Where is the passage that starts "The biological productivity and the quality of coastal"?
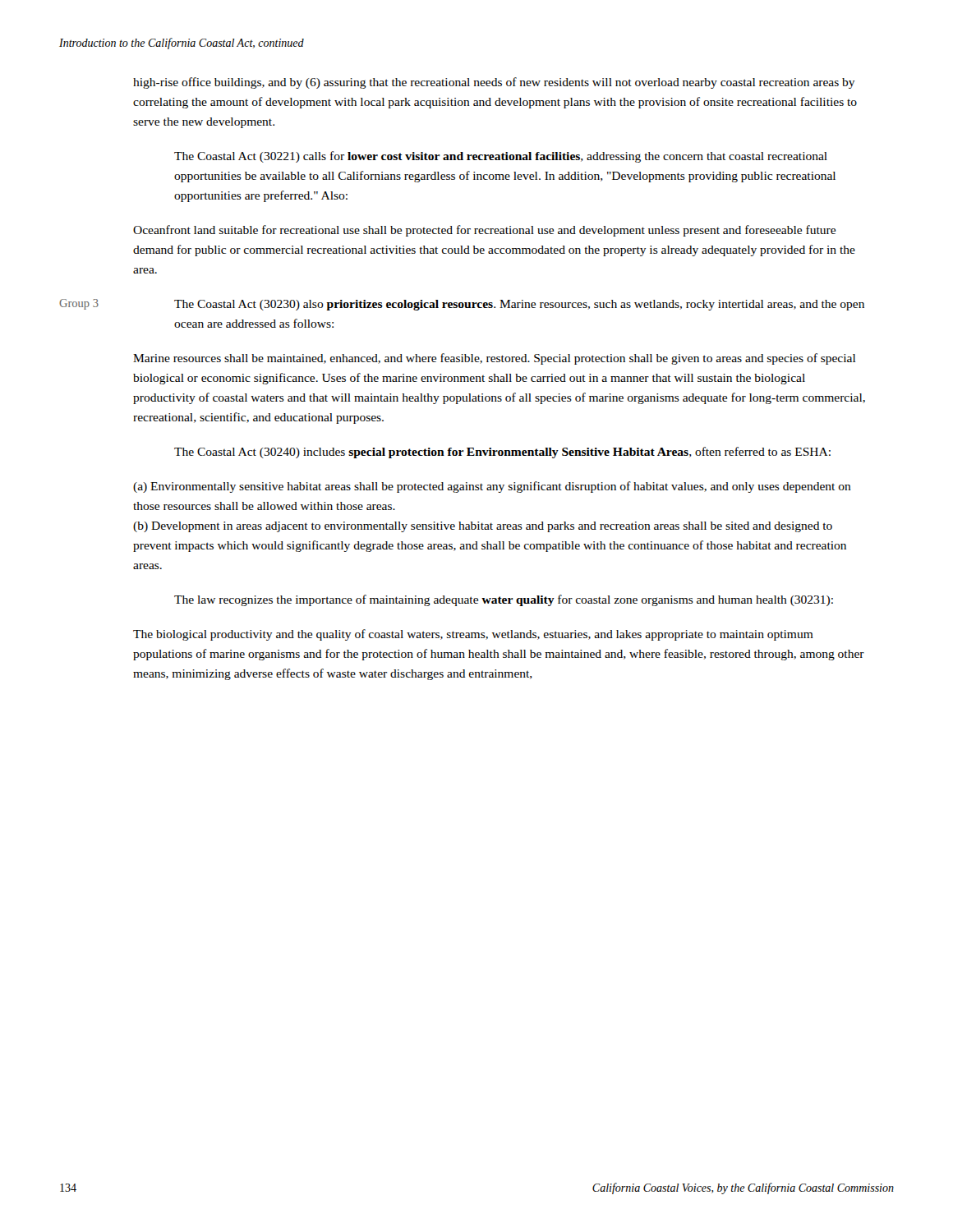Viewport: 953px width, 1232px height. point(498,654)
